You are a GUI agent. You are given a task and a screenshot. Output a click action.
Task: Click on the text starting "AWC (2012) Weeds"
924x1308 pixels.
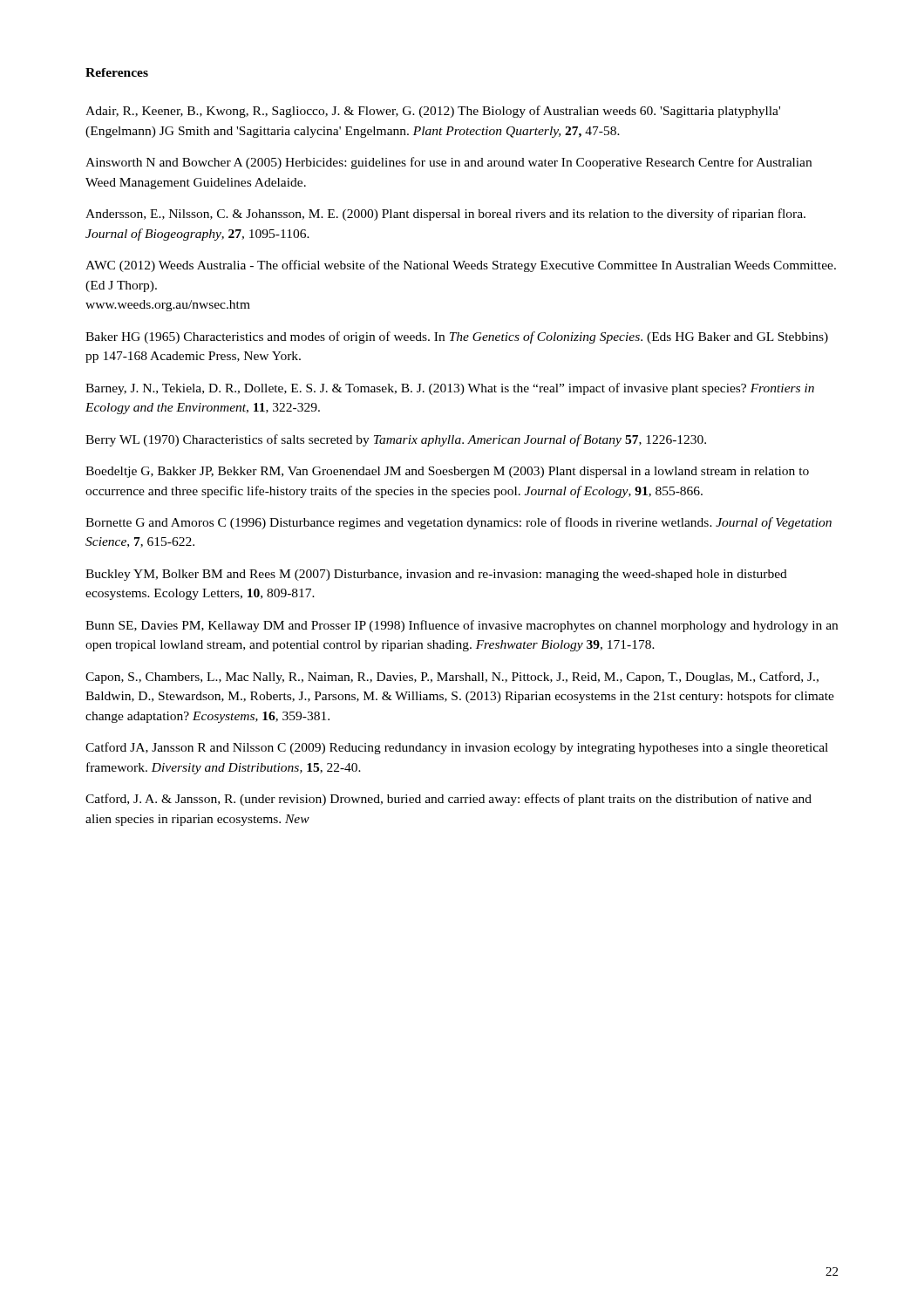461,266
